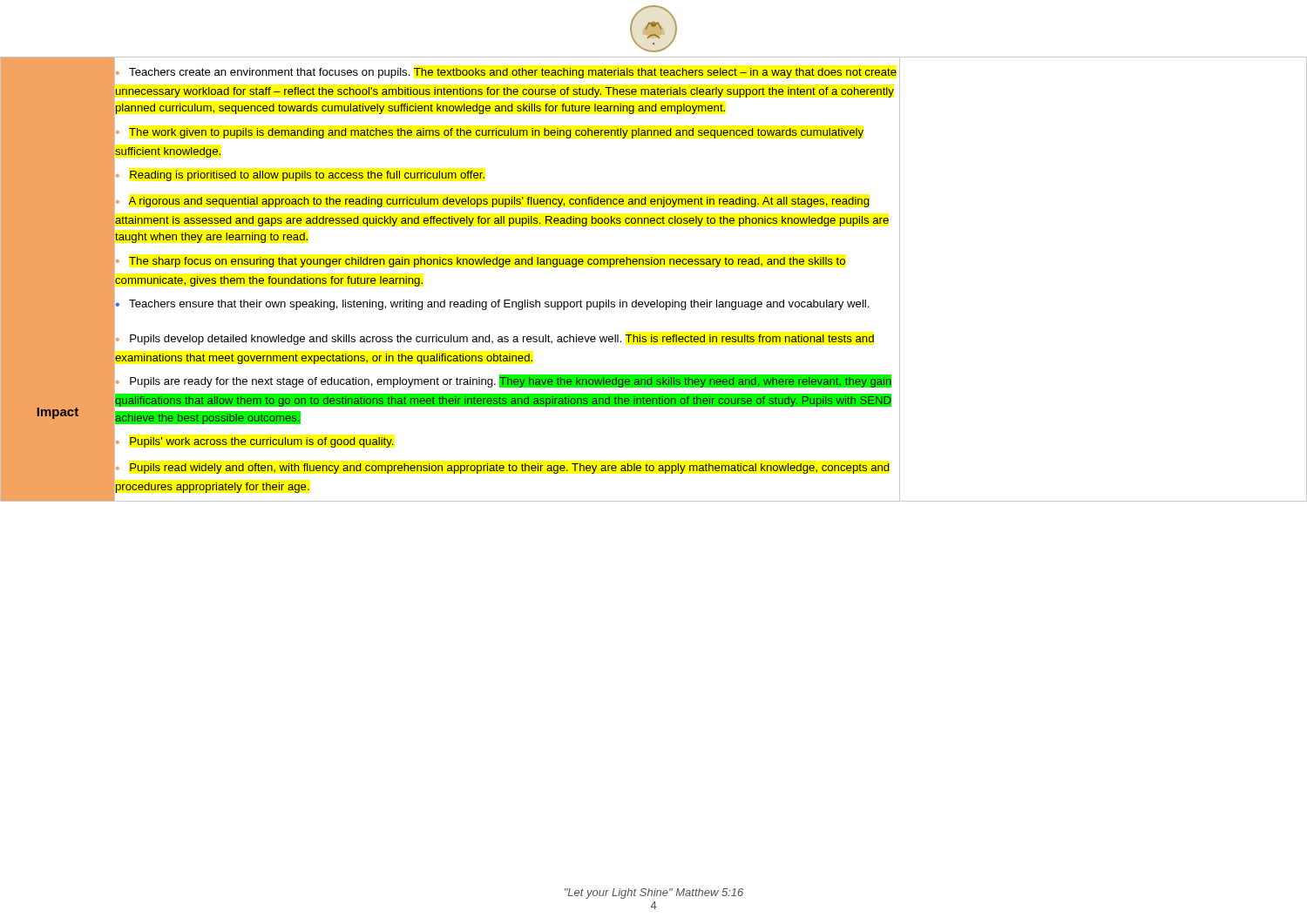
Task: Point to the block beginning "Pupils read widely and often, with"
Action: [x=502, y=477]
